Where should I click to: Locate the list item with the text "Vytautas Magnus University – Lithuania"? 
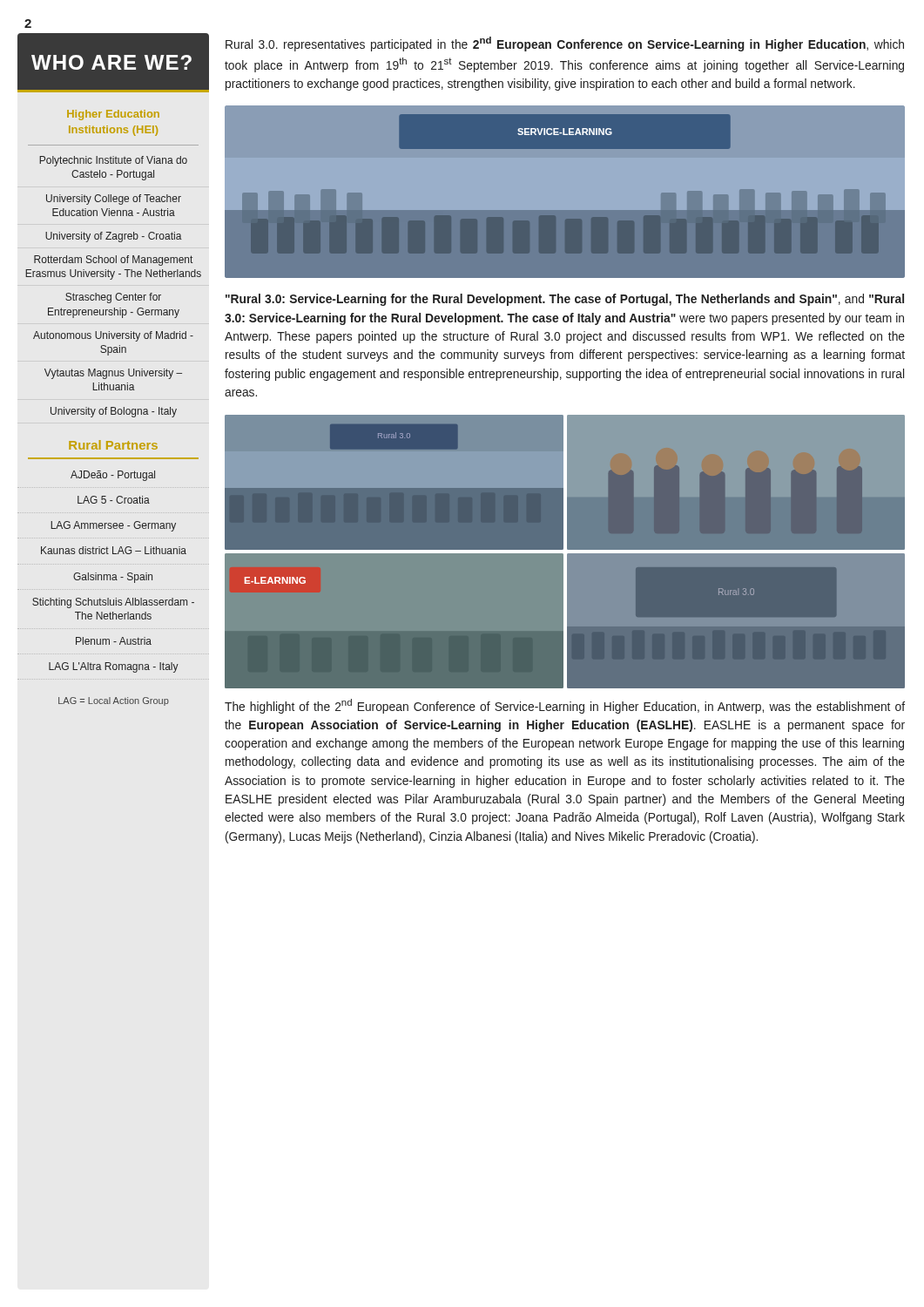(113, 380)
